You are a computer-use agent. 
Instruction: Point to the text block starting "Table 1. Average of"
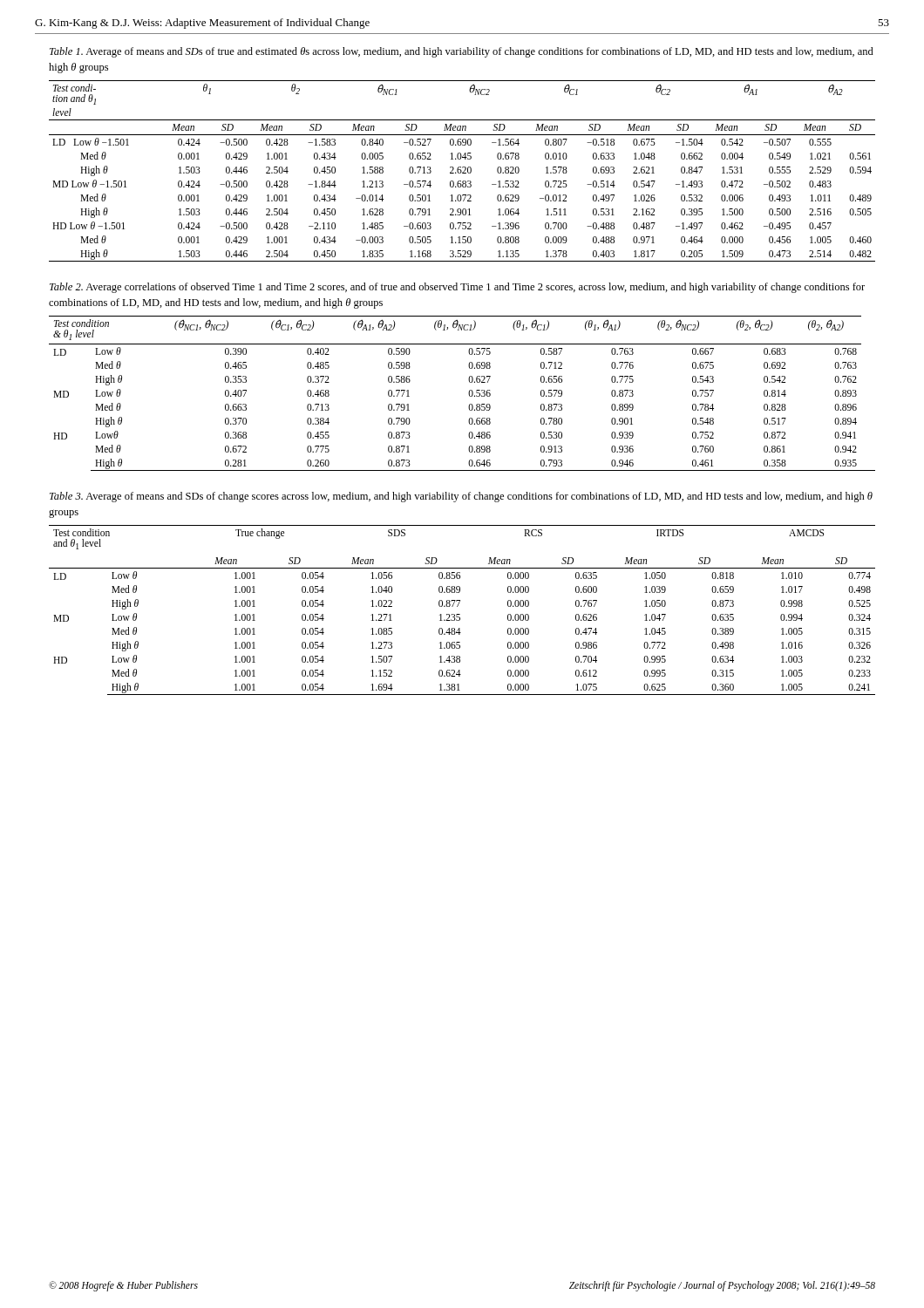coord(461,59)
